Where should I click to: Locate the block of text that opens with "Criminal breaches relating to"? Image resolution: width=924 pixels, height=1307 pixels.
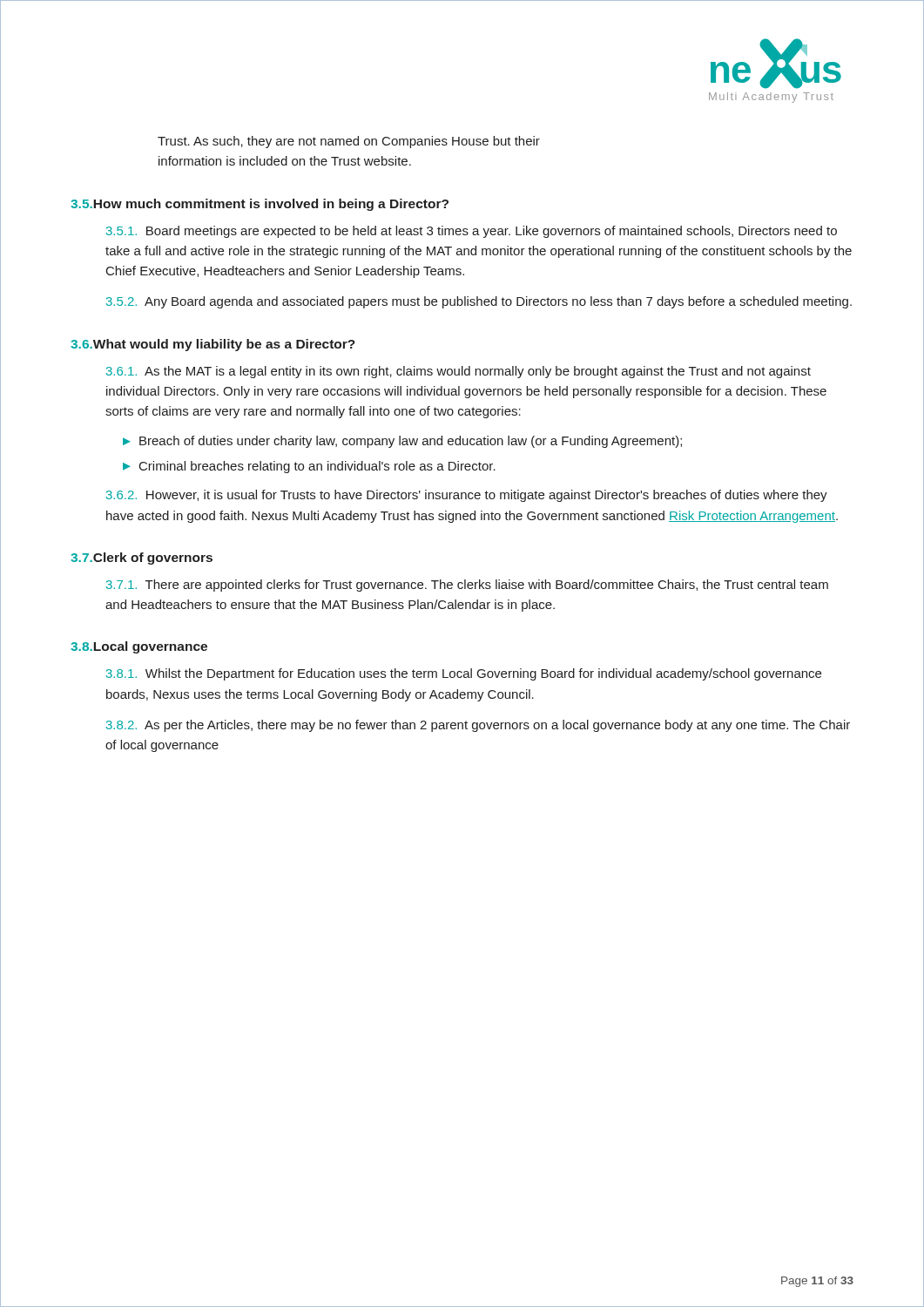tap(317, 465)
